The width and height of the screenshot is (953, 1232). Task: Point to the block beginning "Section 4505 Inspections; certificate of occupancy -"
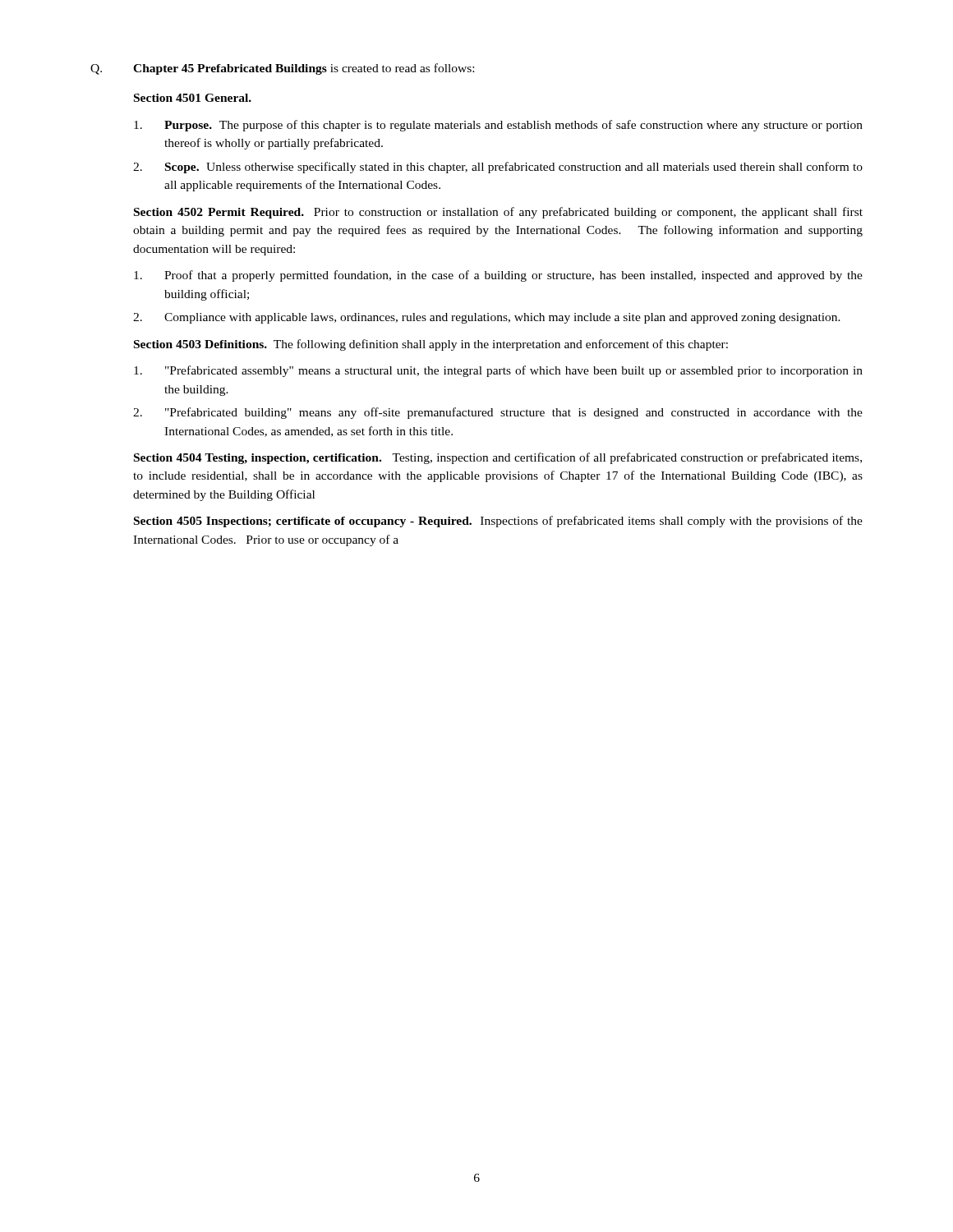(x=498, y=530)
